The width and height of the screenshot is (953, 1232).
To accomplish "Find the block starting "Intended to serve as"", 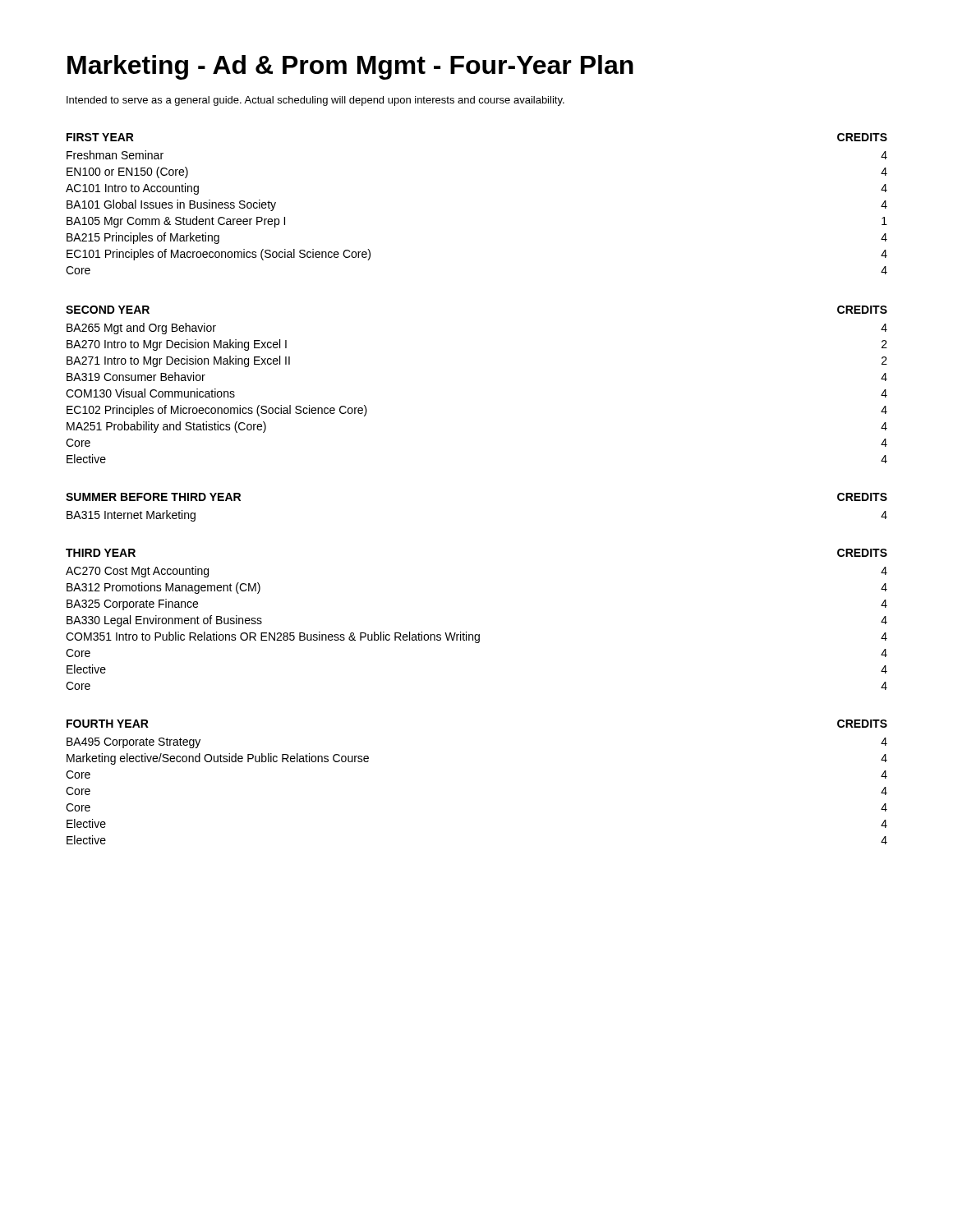I will point(315,100).
